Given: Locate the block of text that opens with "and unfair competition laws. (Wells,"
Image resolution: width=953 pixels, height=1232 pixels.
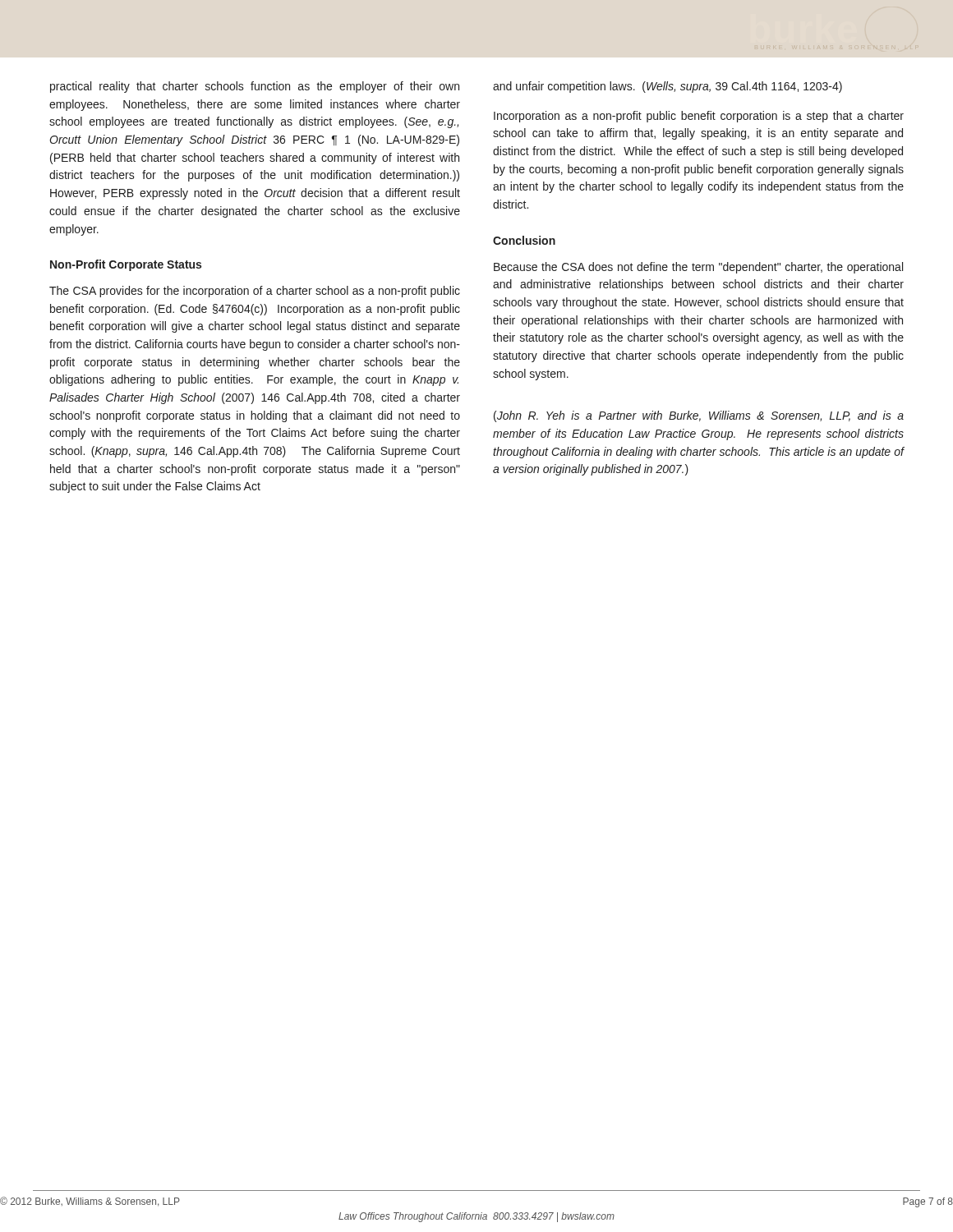Looking at the screenshot, I should pos(698,87).
